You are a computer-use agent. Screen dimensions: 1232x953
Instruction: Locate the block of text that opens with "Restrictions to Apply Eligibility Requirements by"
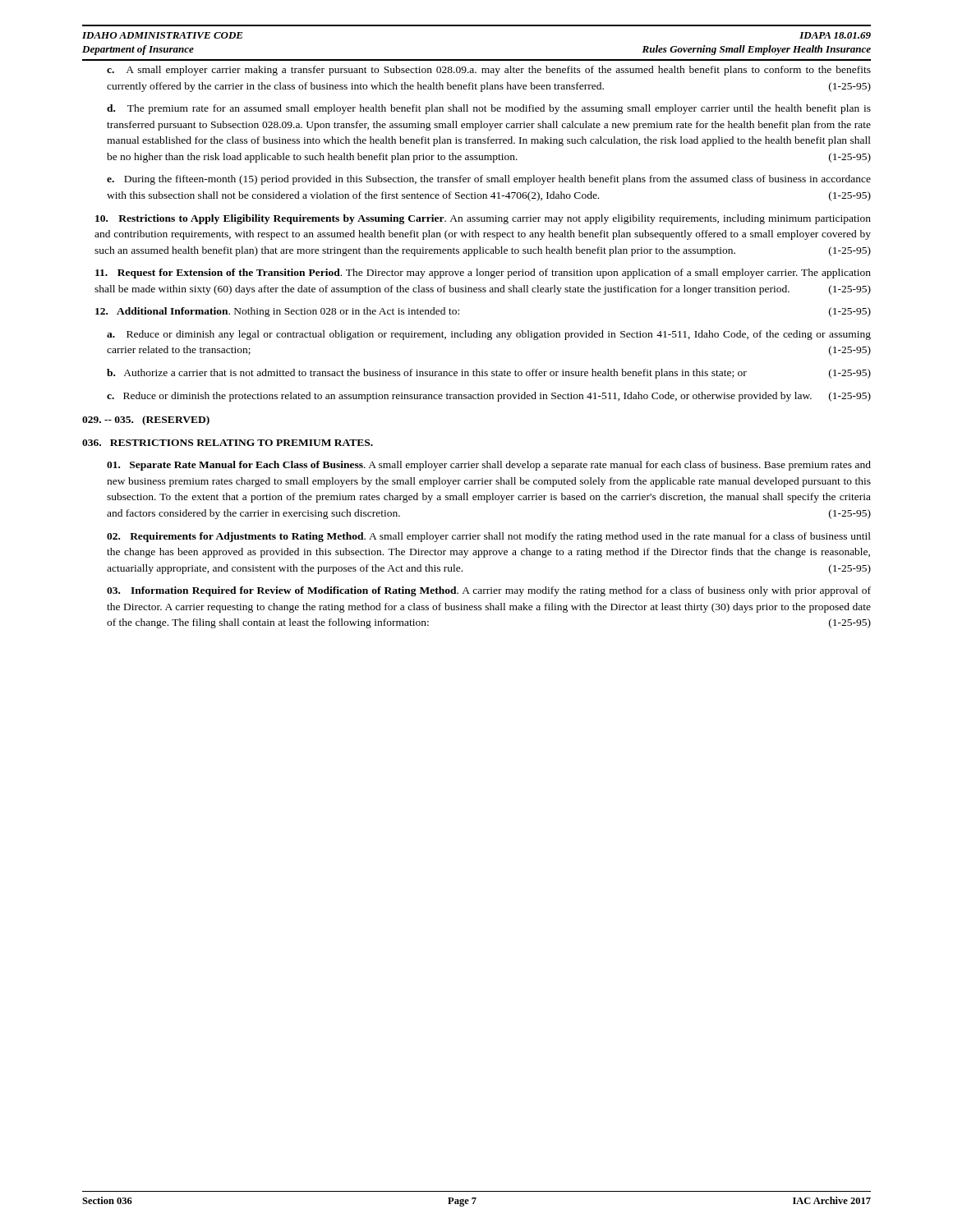(x=483, y=234)
